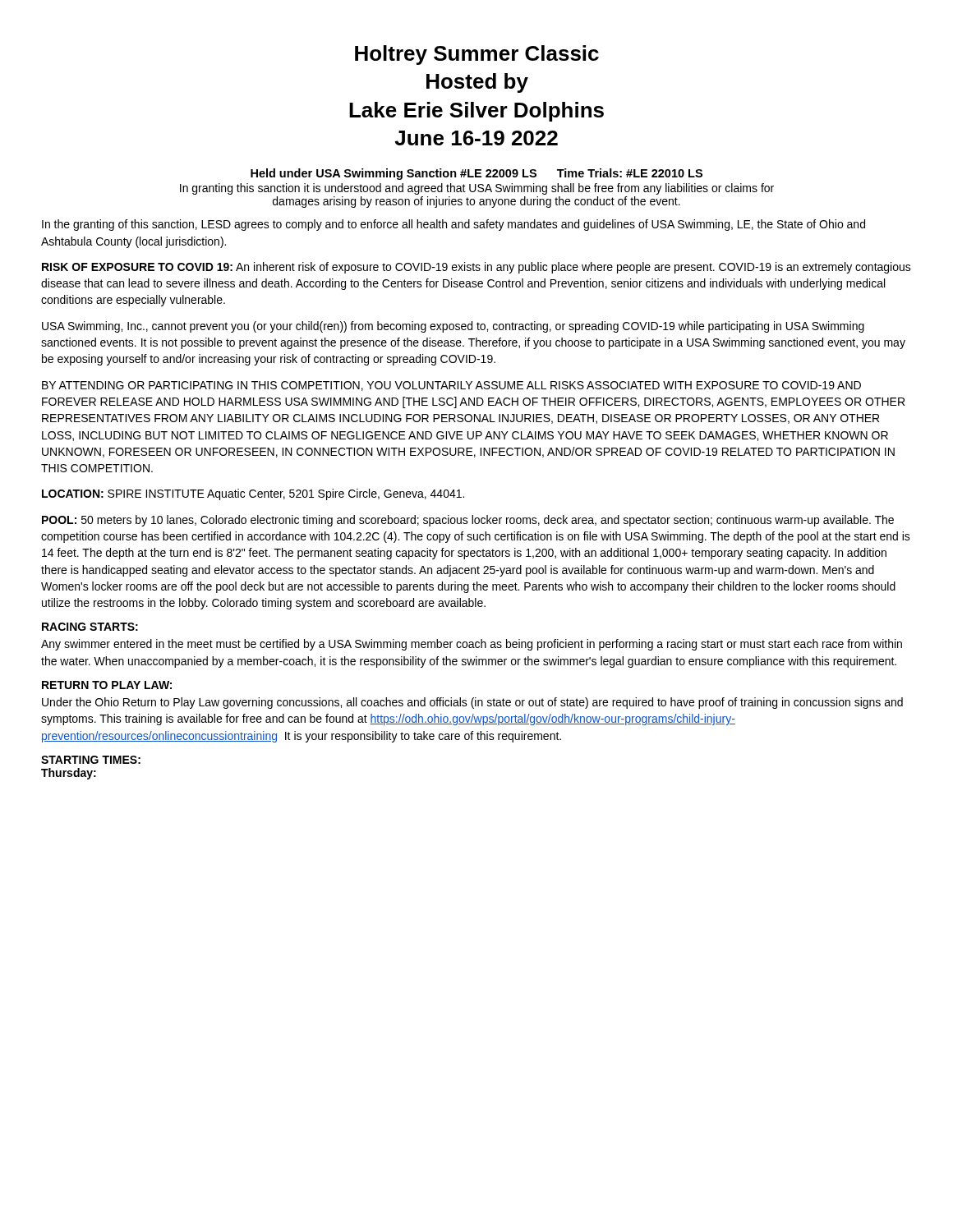Select the block starting "RISK OF EXPOSURE TO COVID 19: An"
The width and height of the screenshot is (953, 1232).
(476, 283)
